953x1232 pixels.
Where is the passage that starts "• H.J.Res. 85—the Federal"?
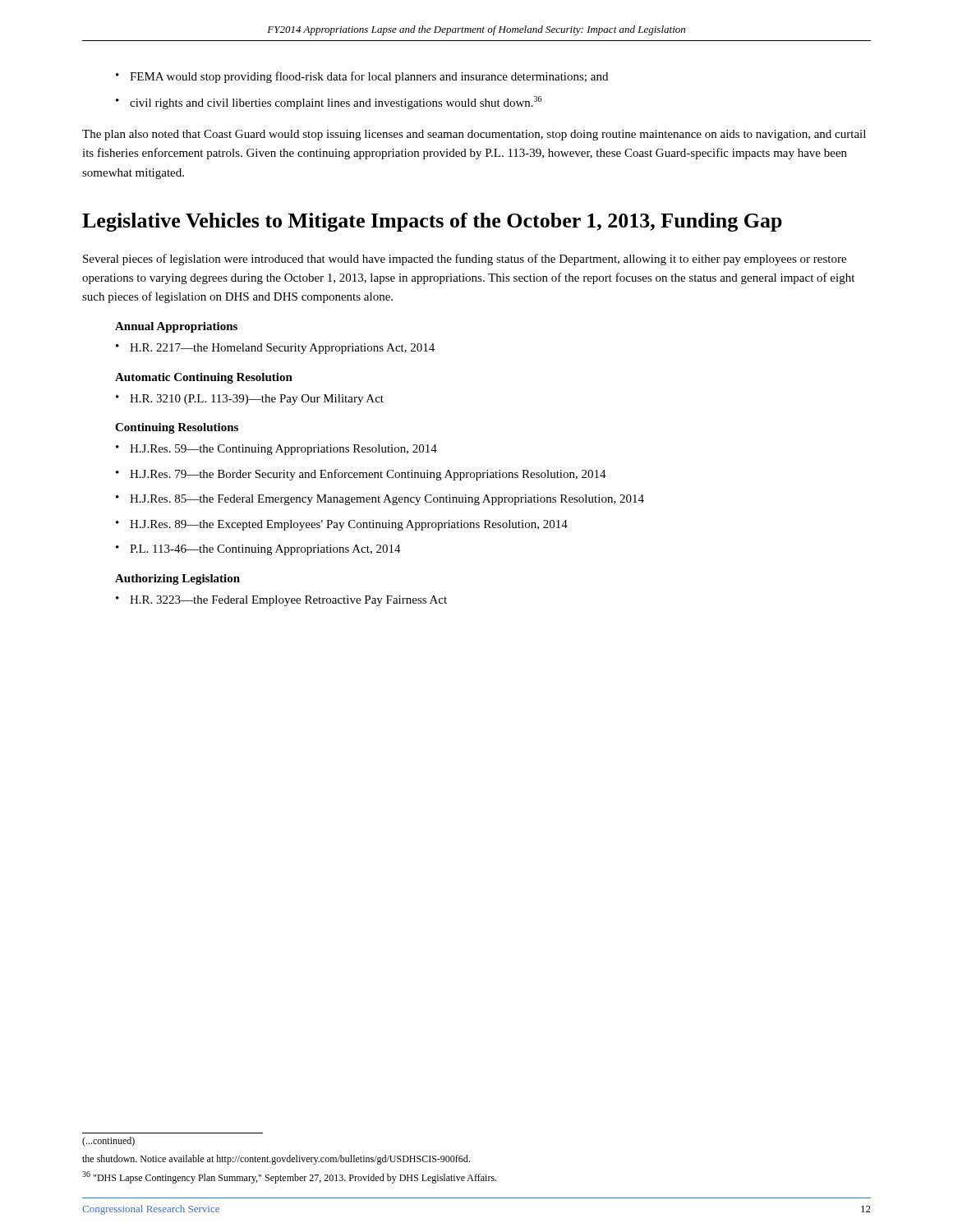click(493, 499)
